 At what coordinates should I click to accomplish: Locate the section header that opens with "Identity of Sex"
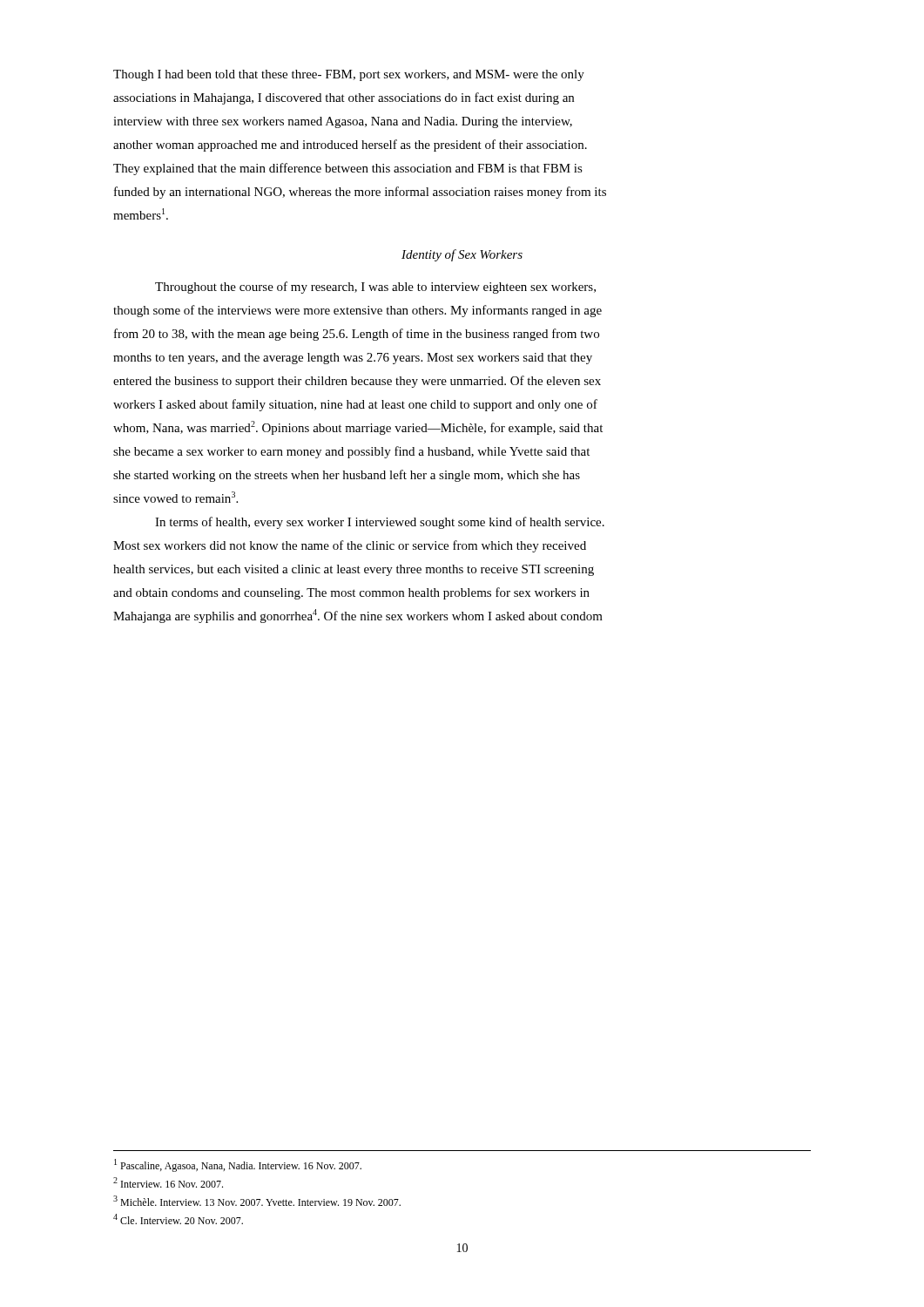pyautogui.click(x=462, y=254)
